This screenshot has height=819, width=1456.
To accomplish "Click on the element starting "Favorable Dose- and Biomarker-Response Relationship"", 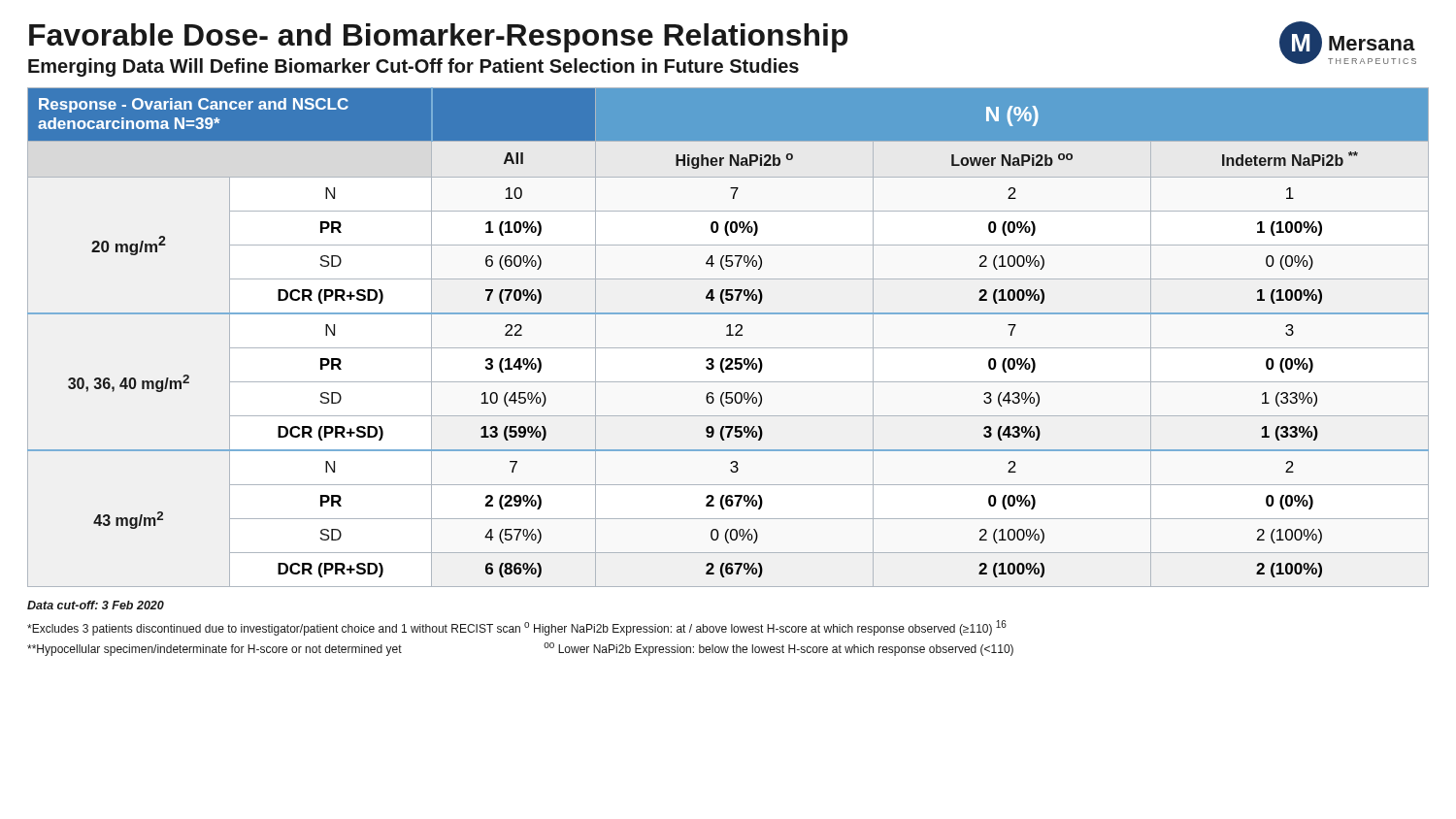I will click(438, 35).
